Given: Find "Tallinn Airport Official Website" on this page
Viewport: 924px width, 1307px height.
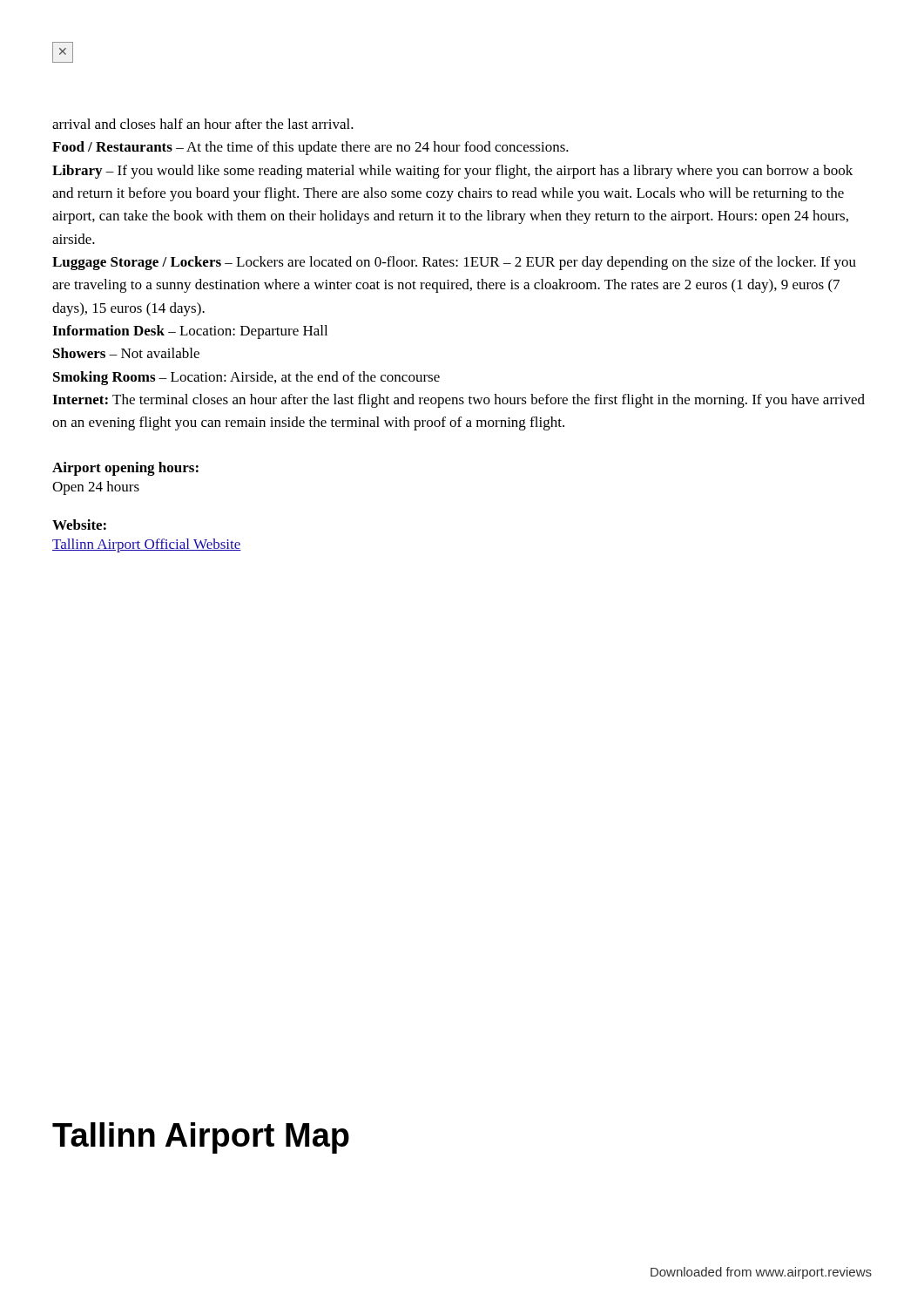Looking at the screenshot, I should tap(147, 544).
